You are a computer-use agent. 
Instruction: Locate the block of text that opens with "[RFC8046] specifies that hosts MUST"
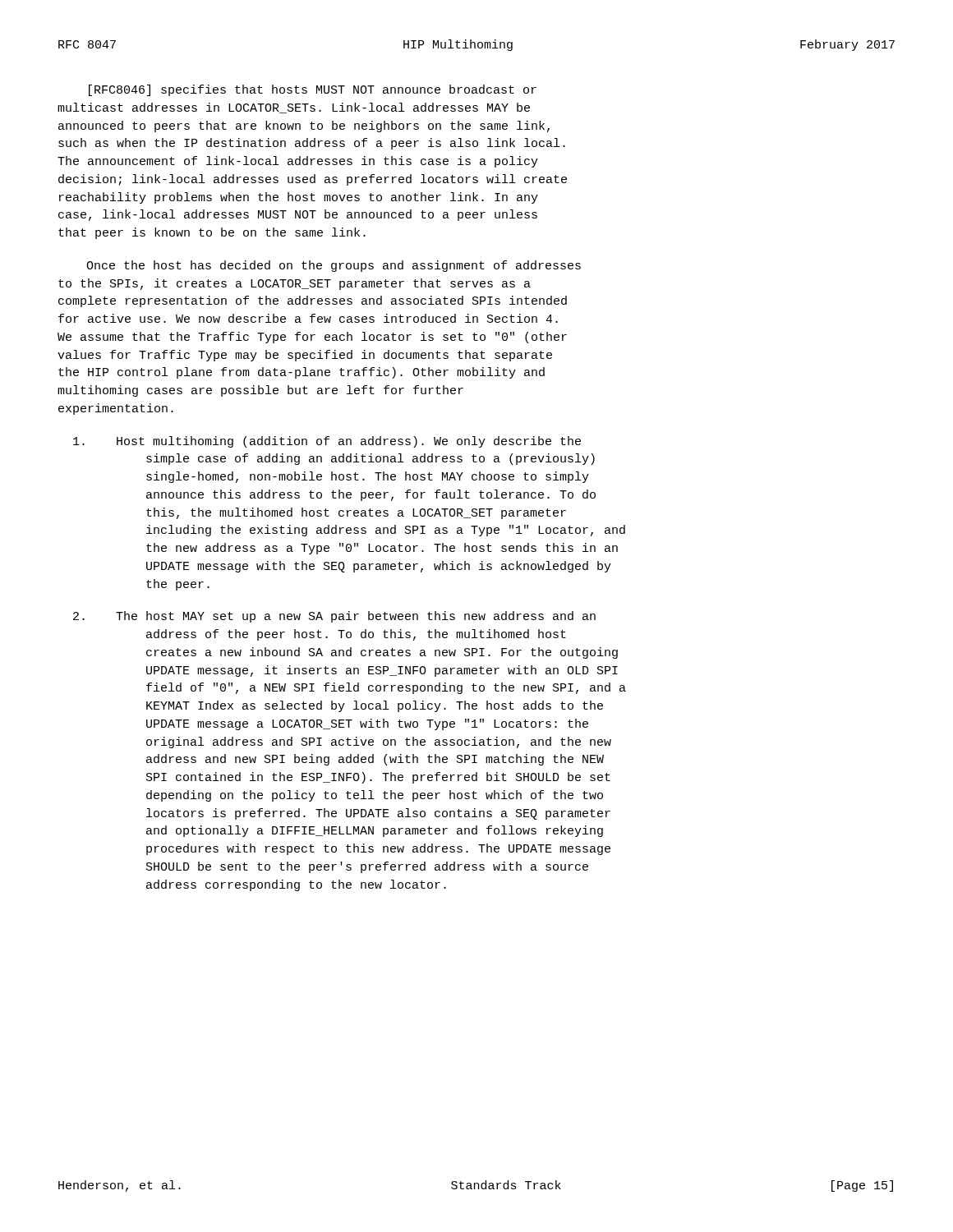coord(313,162)
